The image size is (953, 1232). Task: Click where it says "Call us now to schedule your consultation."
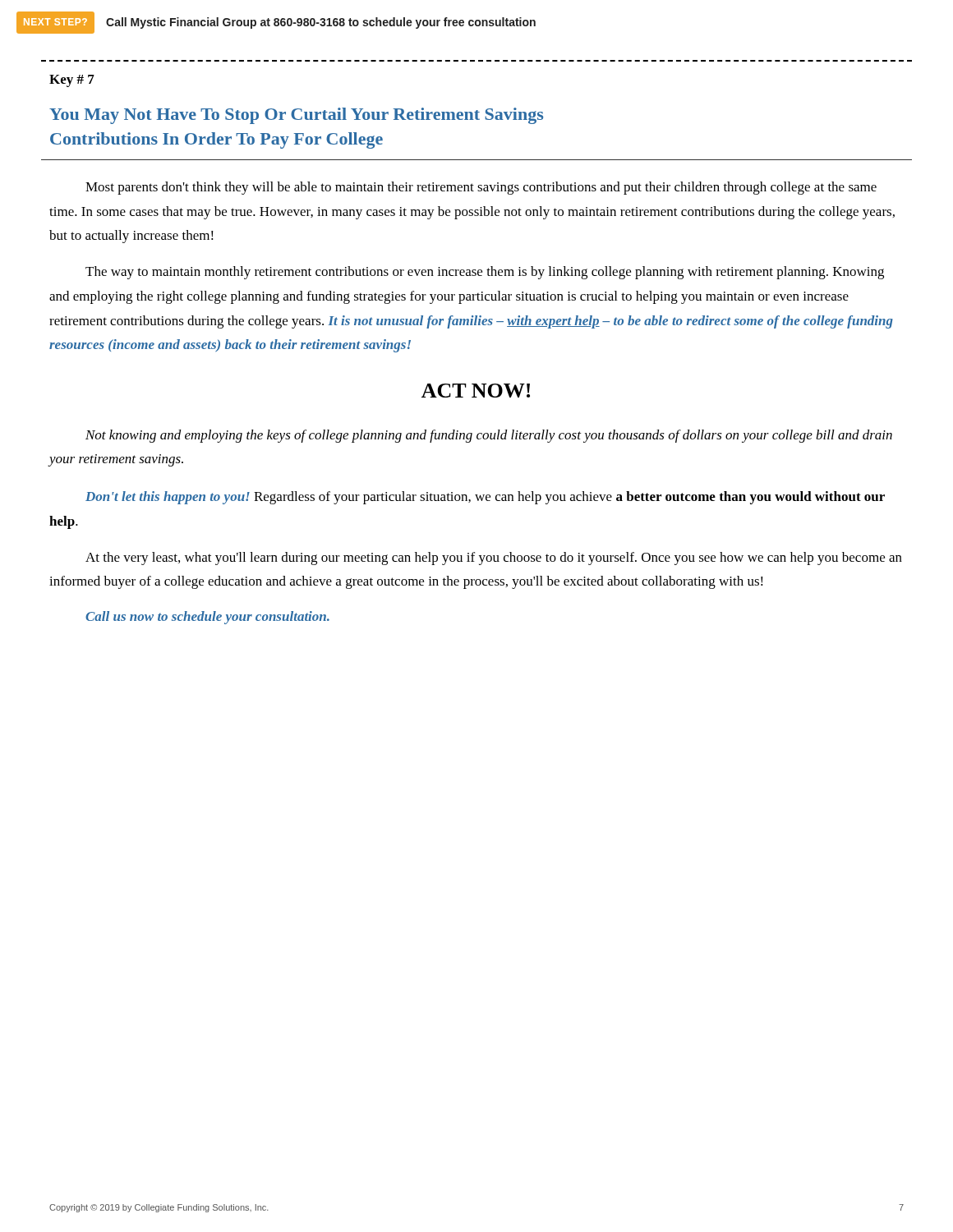point(207,618)
